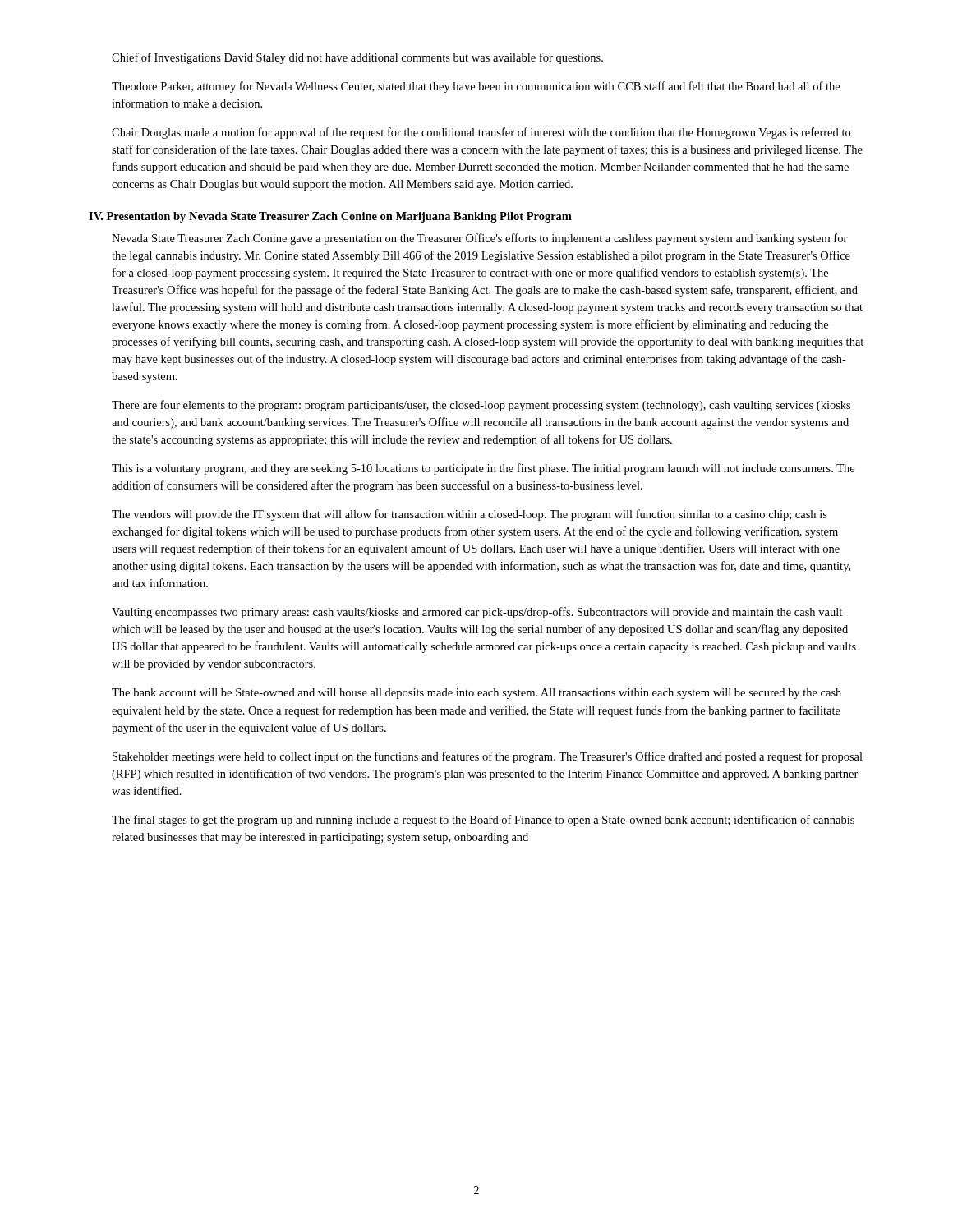Screen dimensions: 1232x953
Task: Click on the region starting "Stakeholder meetings were held to collect input"
Action: point(487,773)
